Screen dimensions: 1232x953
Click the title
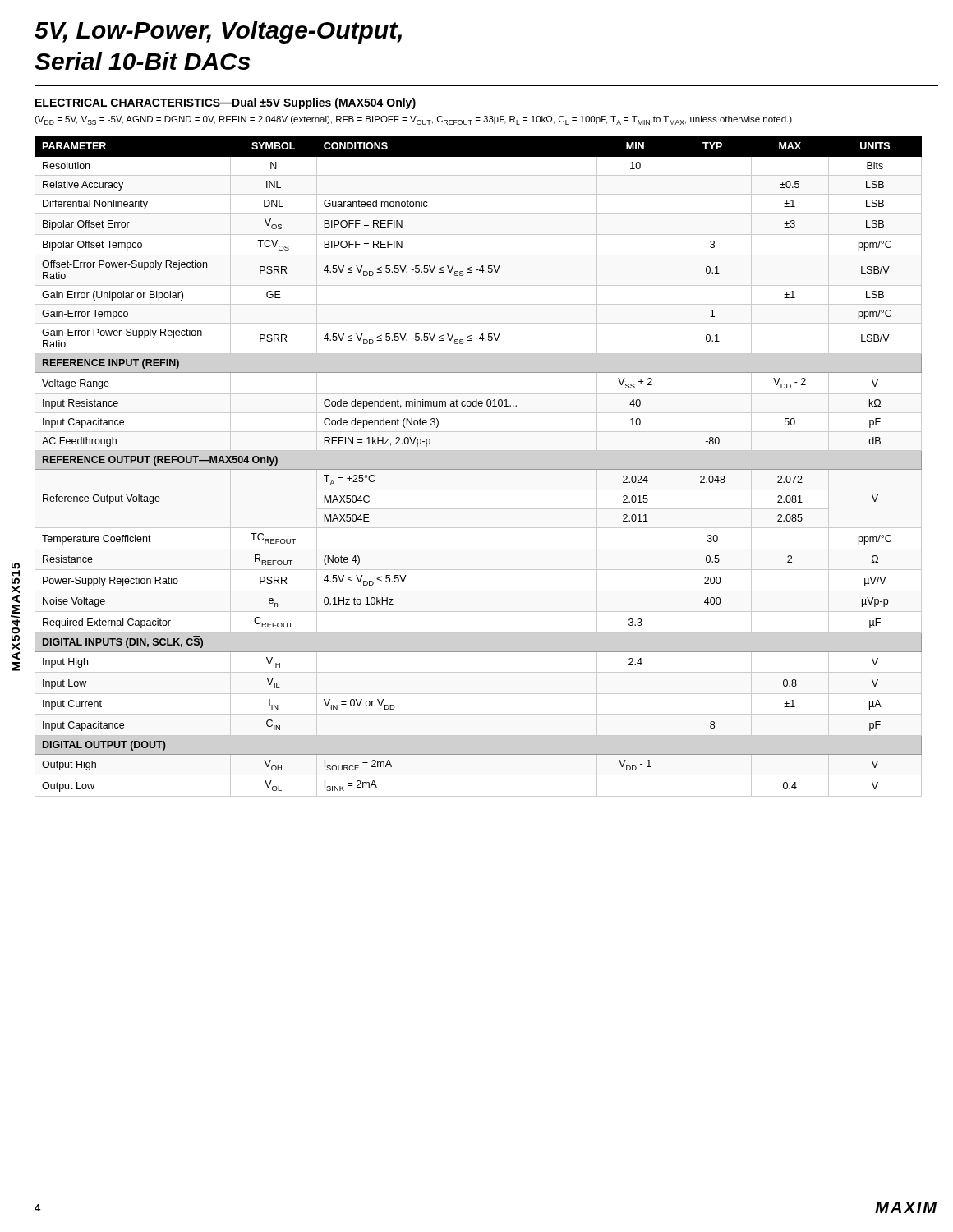(x=486, y=46)
